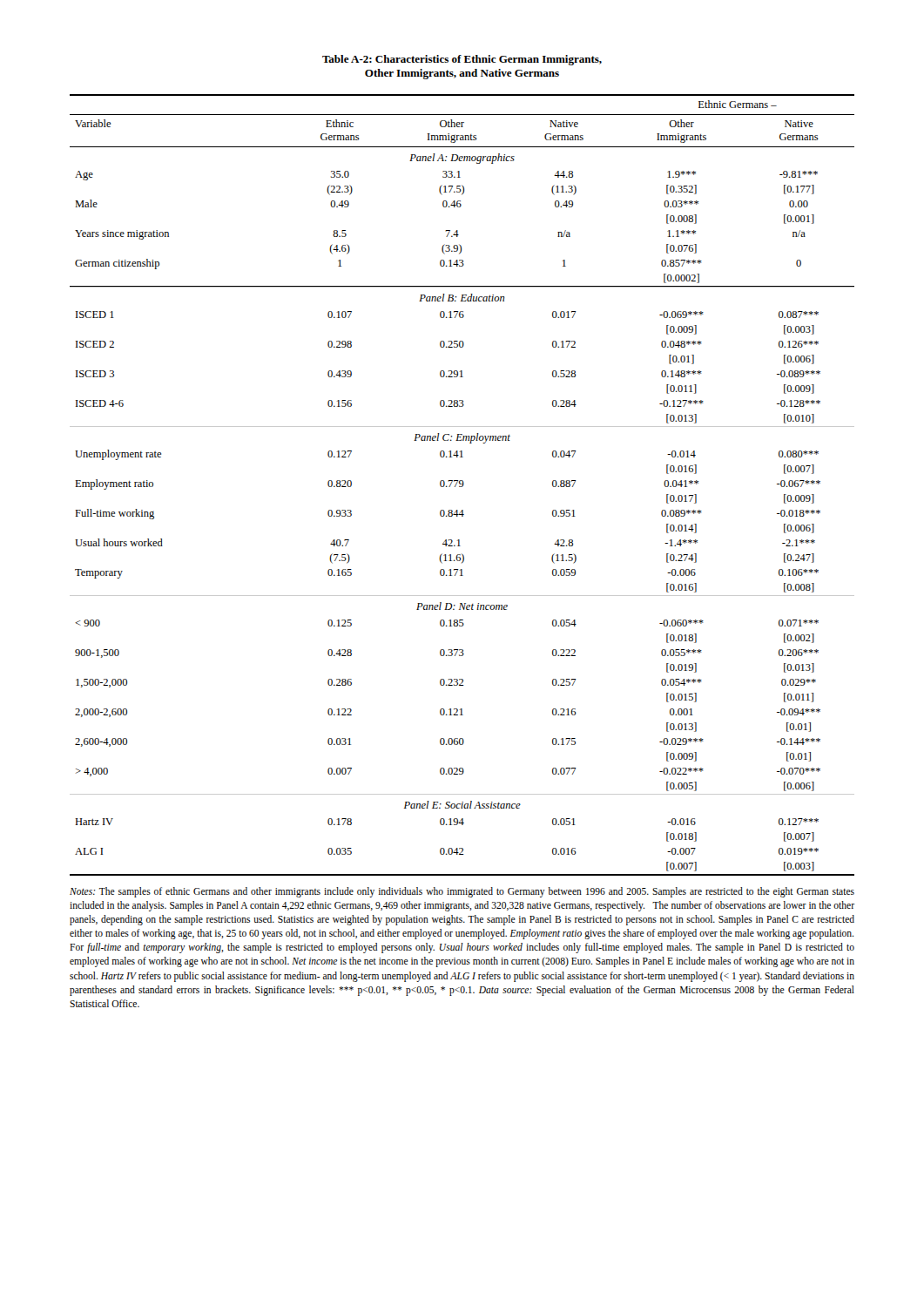Locate the text starting "Table A-2: Characteristics of Ethnic German Immigrants,Other Immigrants,"
This screenshot has height=1307, width=924.
coord(462,66)
